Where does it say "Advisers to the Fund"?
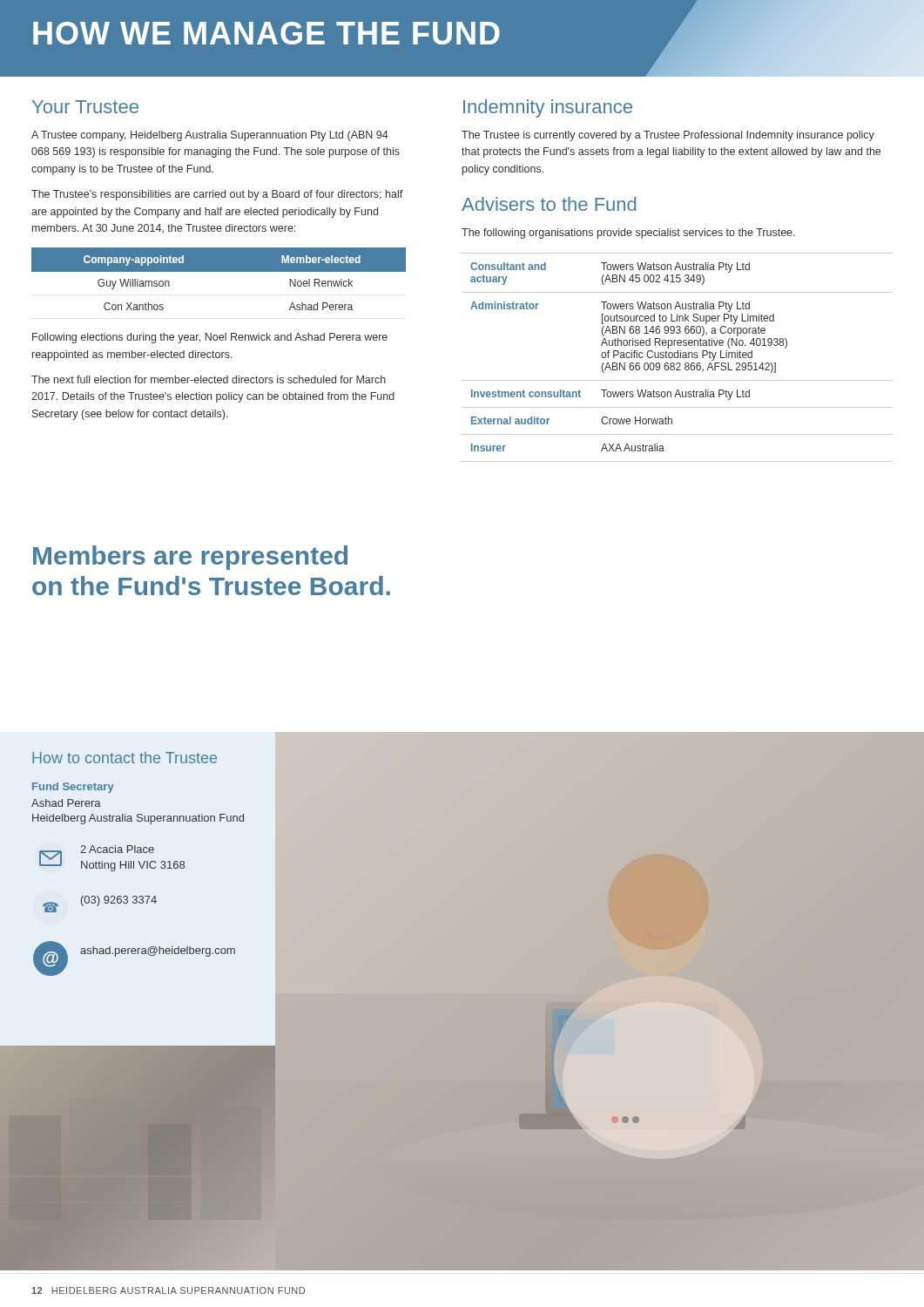 point(549,204)
